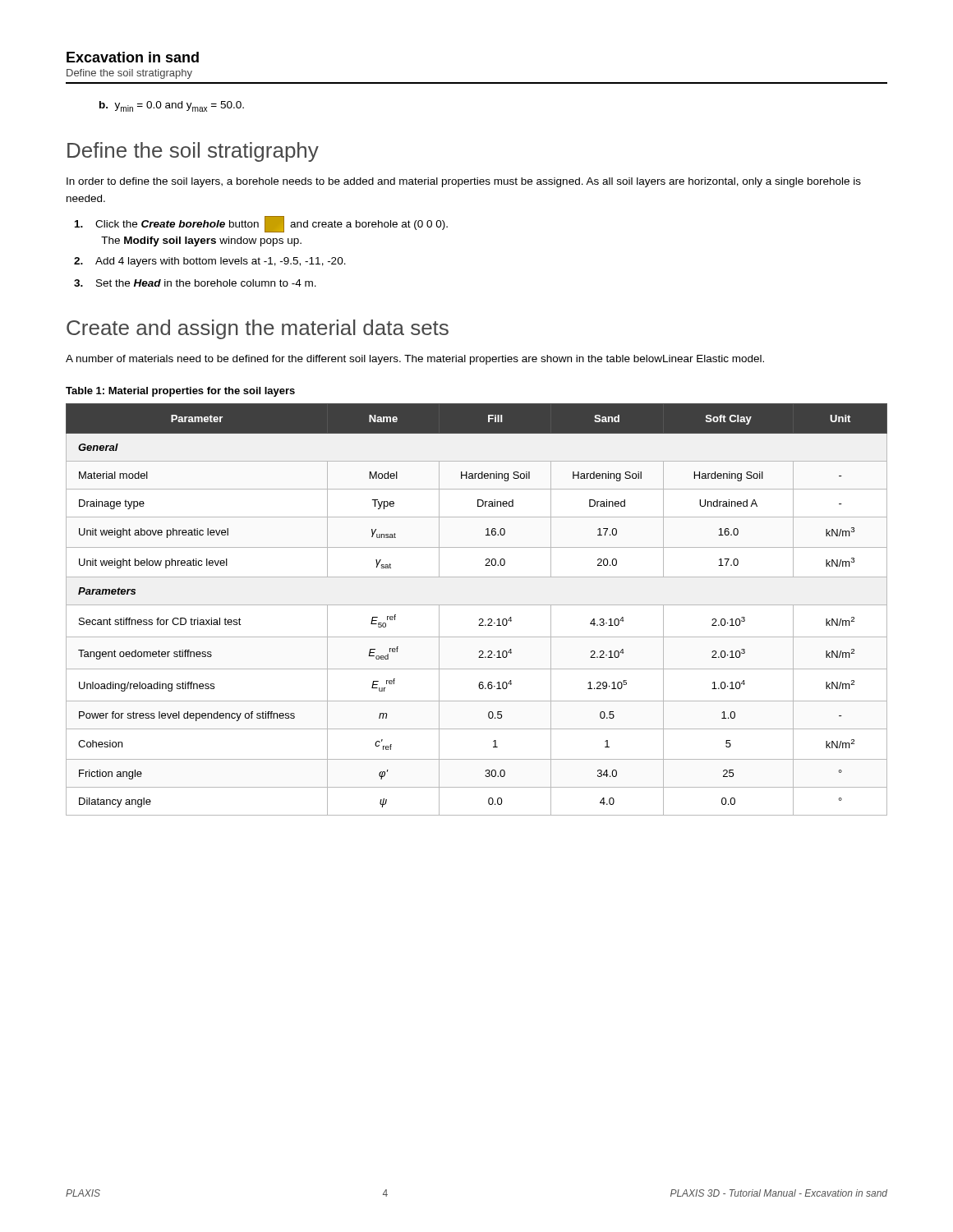Point to the block beginning "Click the Create borehole"

click(261, 233)
